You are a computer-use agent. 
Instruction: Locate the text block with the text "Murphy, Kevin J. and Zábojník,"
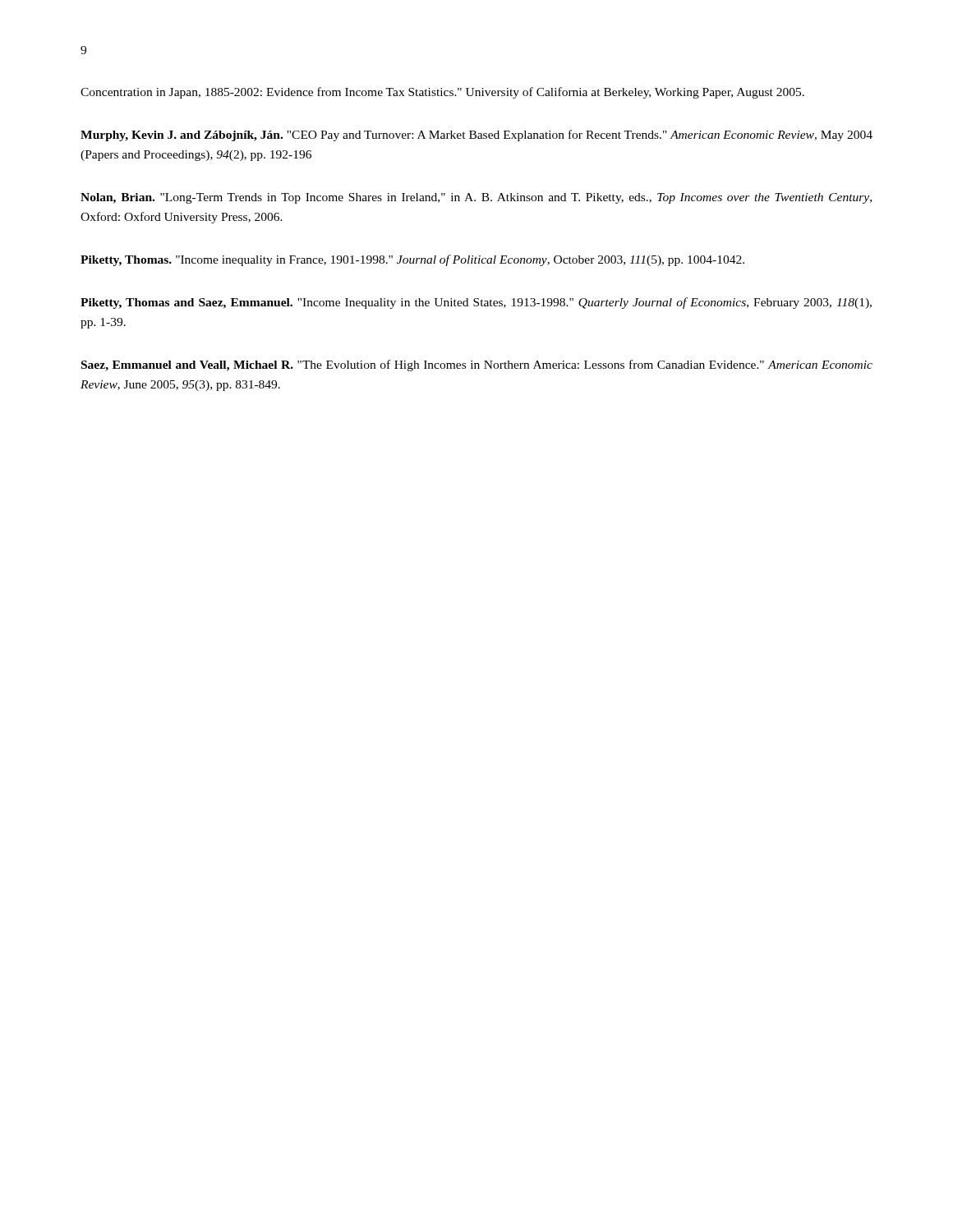click(x=476, y=144)
